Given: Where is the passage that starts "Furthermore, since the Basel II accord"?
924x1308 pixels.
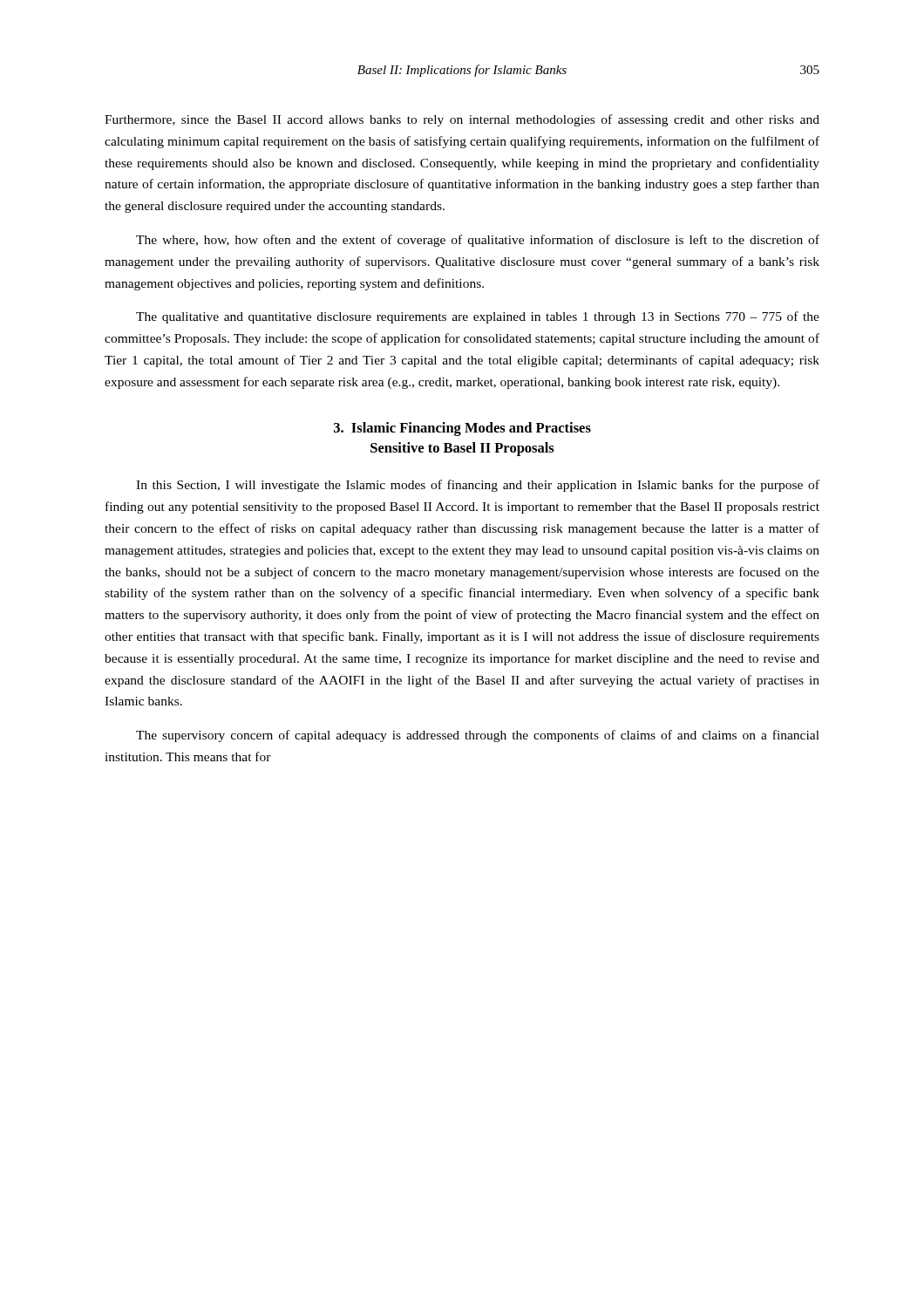Looking at the screenshot, I should (462, 162).
